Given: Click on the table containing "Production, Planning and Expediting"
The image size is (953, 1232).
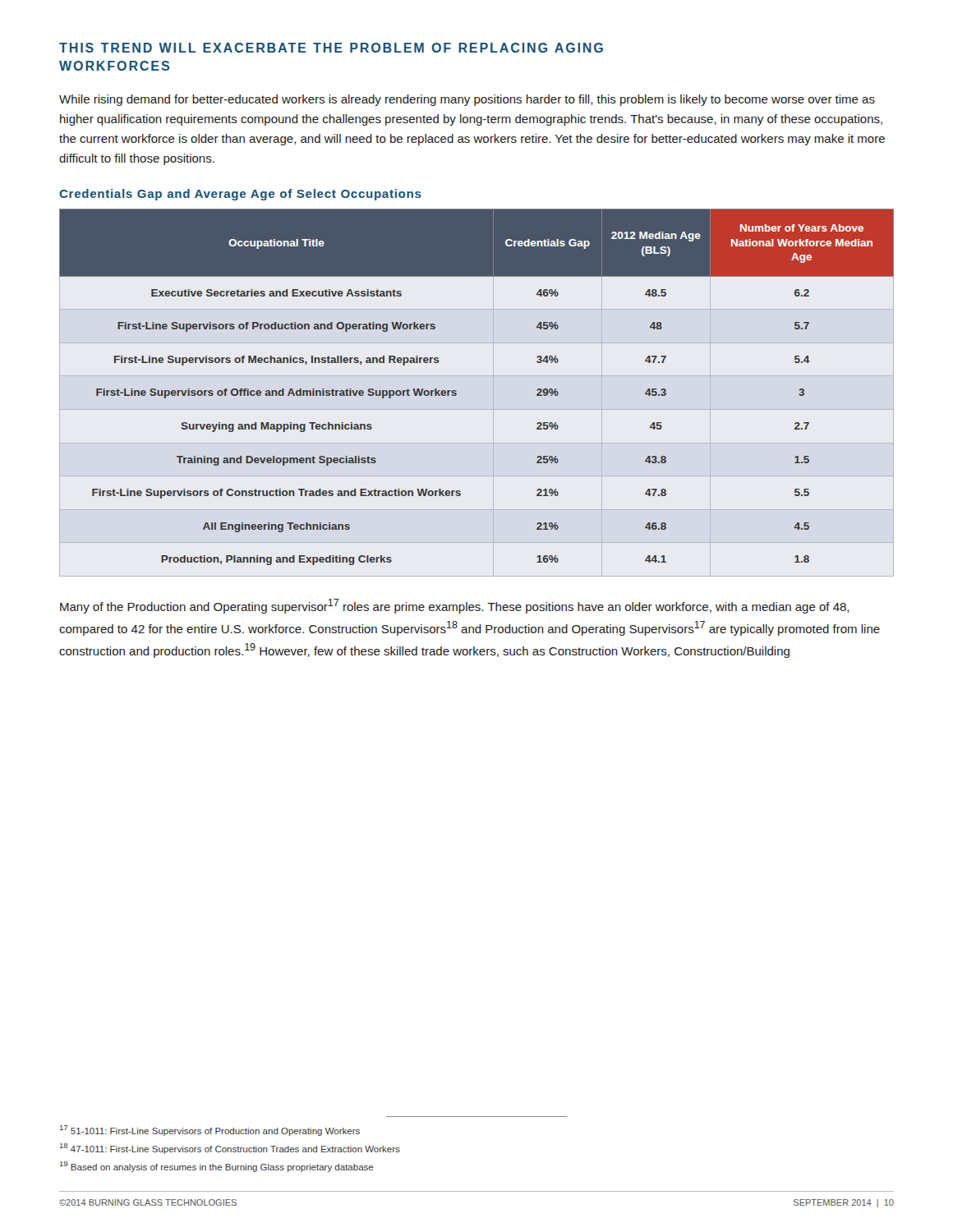Looking at the screenshot, I should click(476, 393).
